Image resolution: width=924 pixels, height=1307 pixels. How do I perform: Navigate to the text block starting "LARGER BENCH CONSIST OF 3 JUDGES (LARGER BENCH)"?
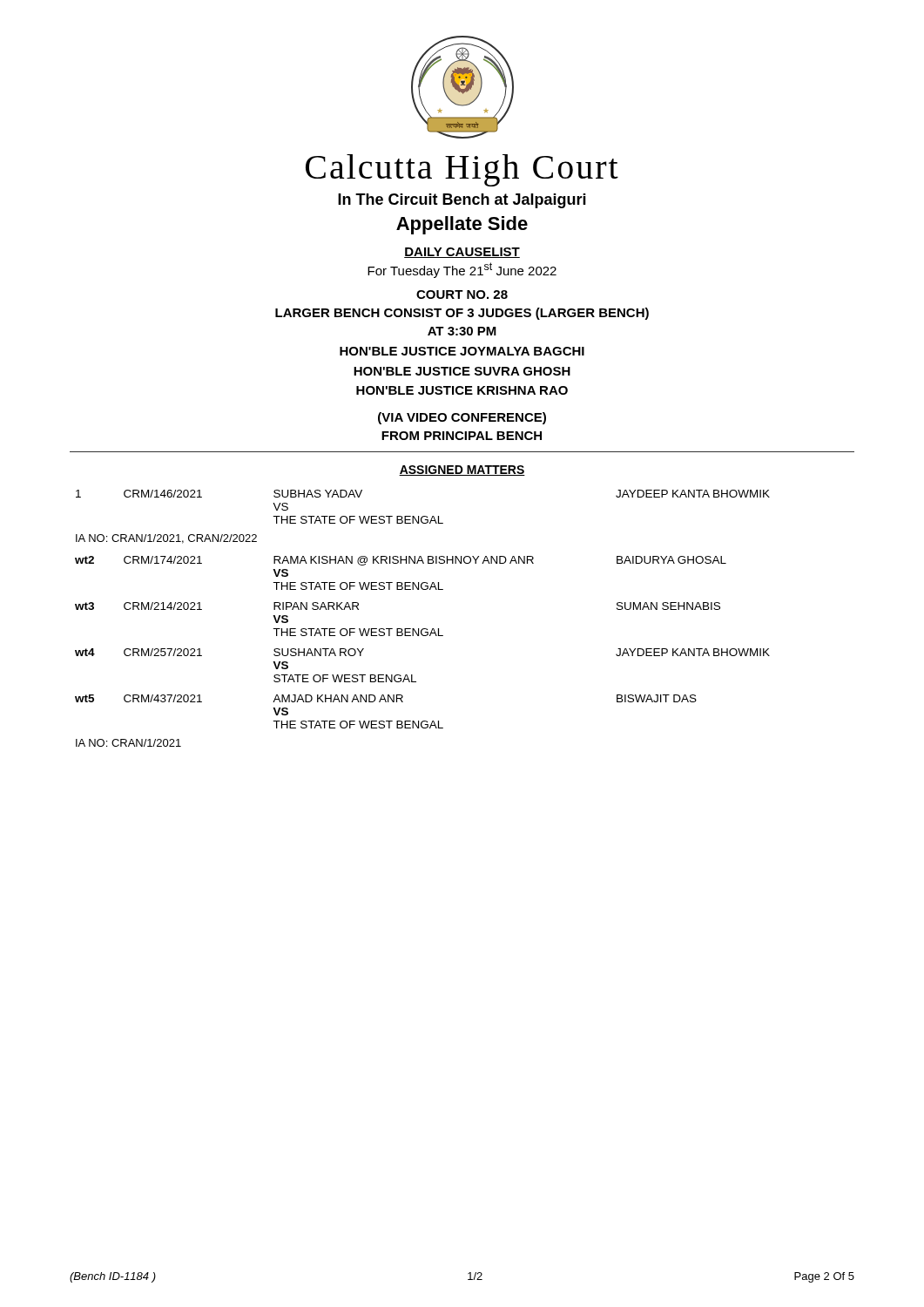click(462, 312)
